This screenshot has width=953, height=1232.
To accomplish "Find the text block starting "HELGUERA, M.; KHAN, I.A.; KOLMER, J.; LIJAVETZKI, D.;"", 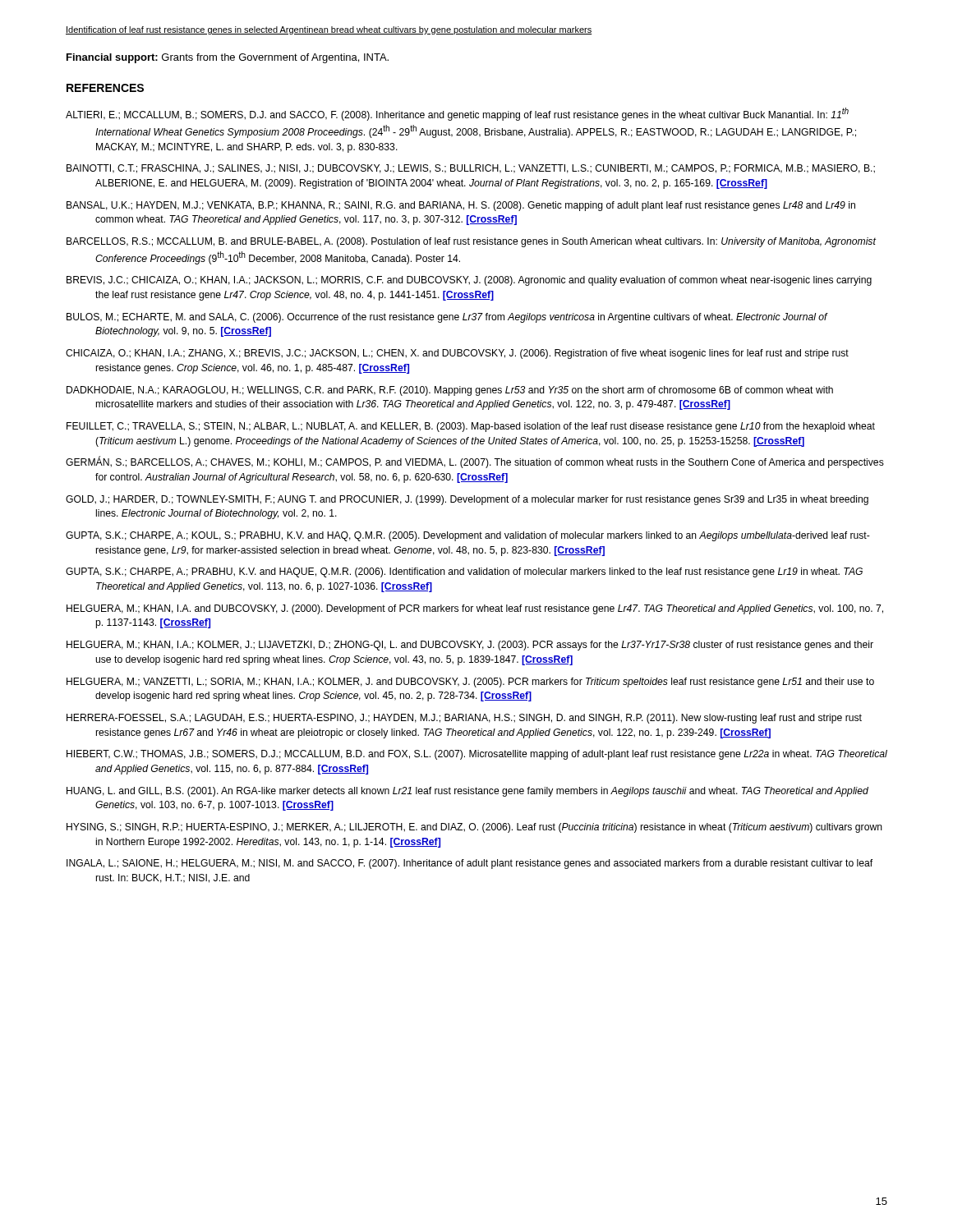I will tap(470, 652).
